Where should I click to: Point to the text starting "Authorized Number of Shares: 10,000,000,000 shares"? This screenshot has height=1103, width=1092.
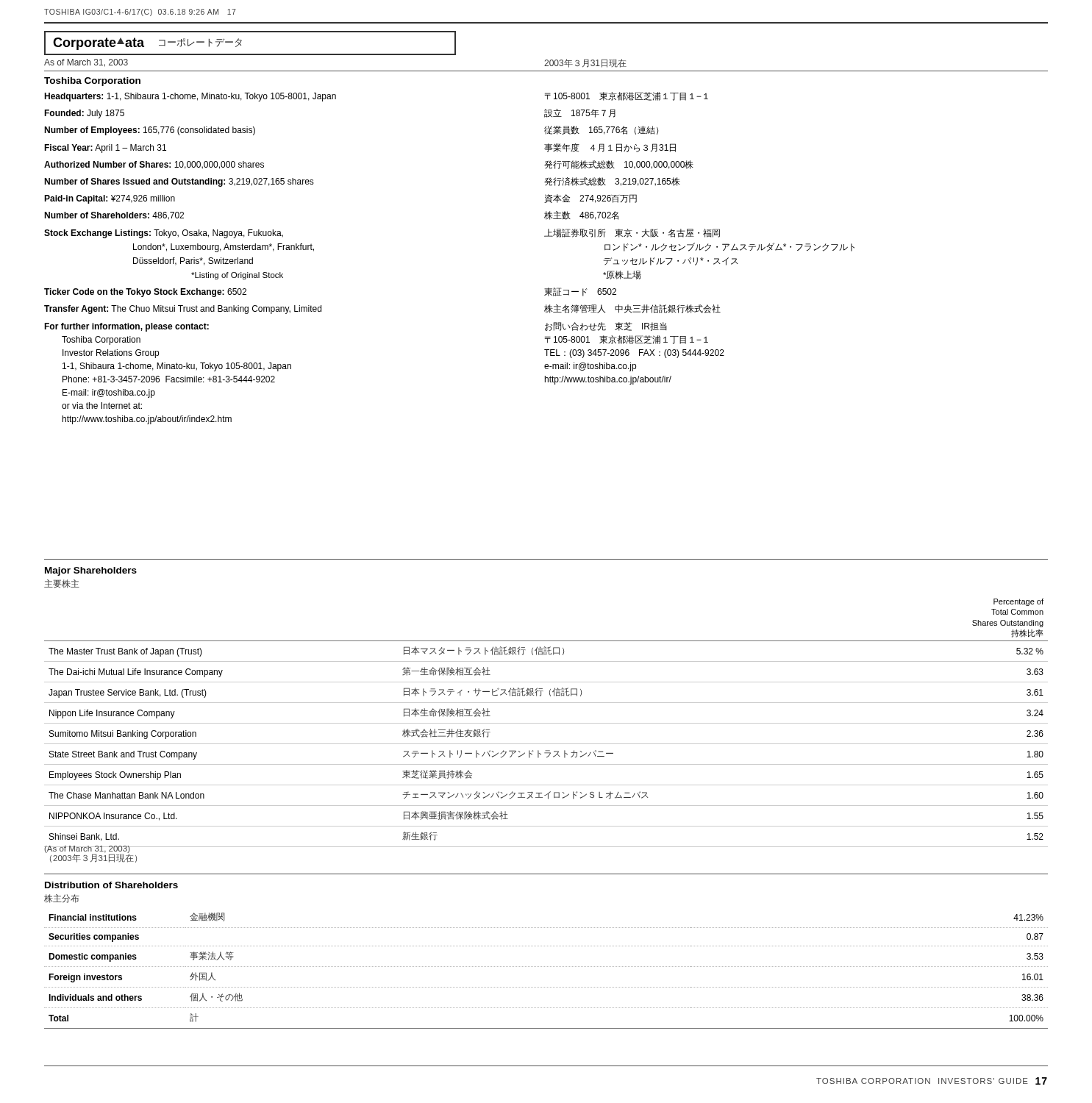pyautogui.click(x=154, y=165)
